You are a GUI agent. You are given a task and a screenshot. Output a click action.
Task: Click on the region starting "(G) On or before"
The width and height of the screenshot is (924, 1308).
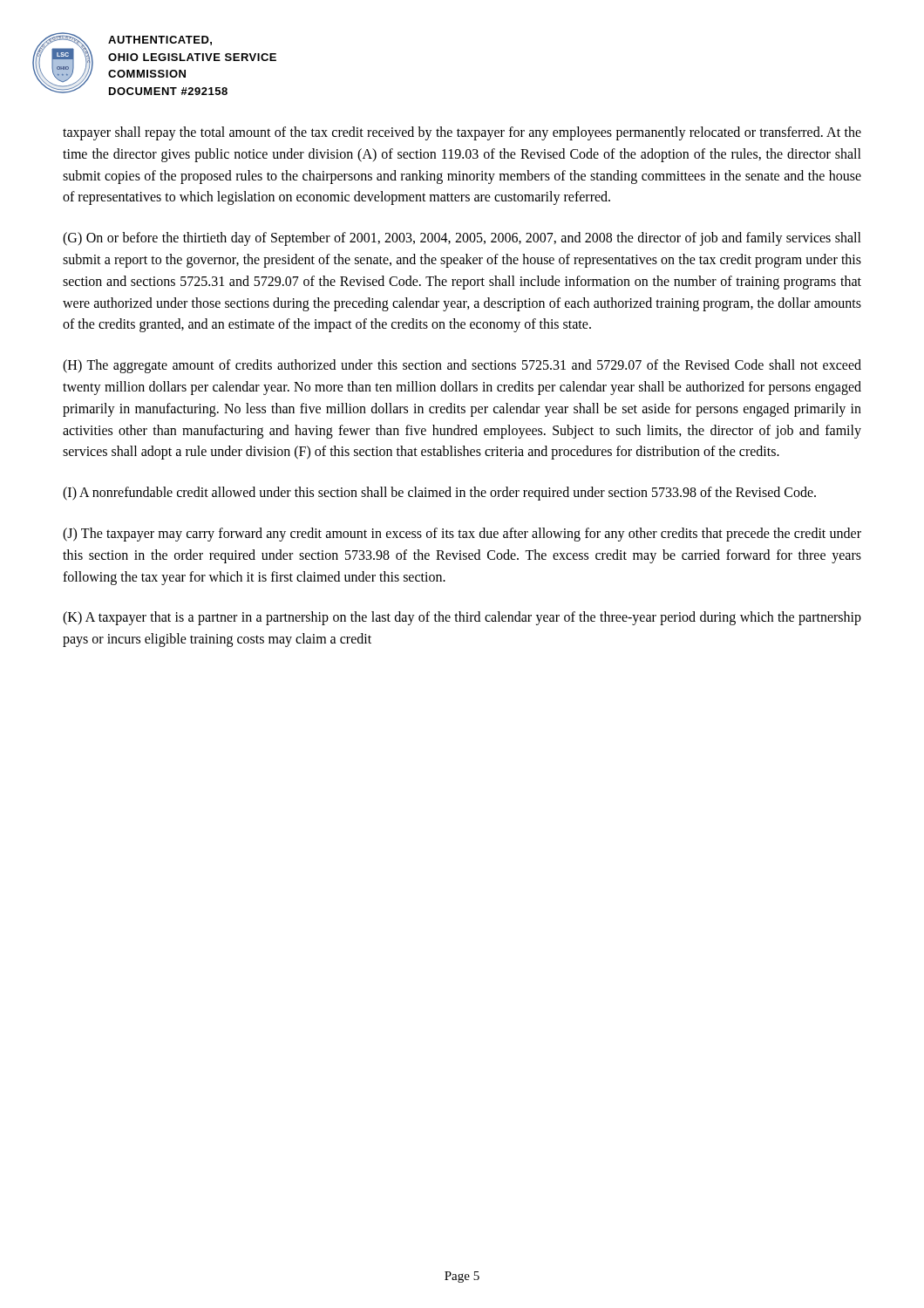coord(462,281)
